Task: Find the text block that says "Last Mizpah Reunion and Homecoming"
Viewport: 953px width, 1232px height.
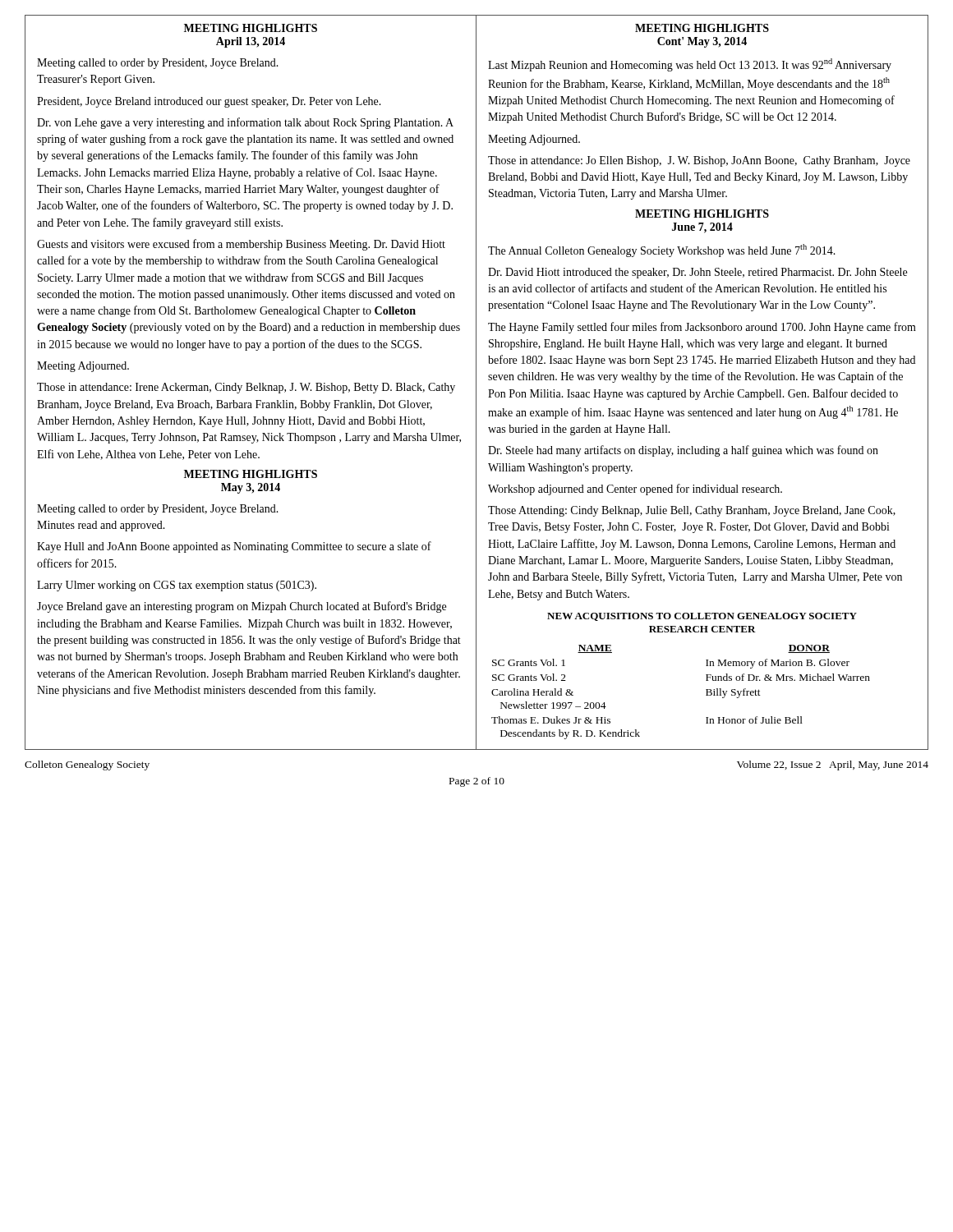Action: [702, 91]
